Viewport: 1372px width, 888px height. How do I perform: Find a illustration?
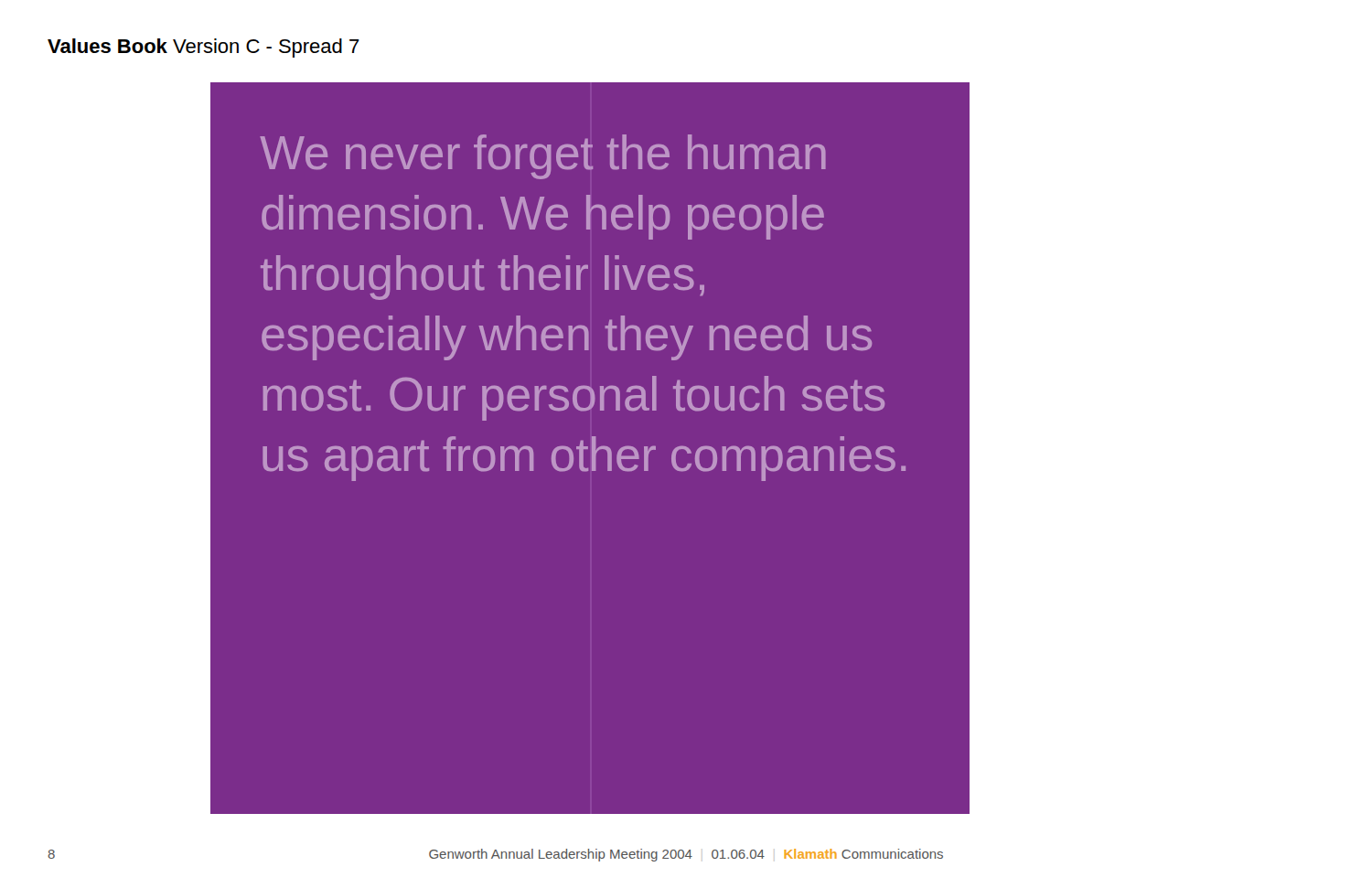click(x=590, y=448)
